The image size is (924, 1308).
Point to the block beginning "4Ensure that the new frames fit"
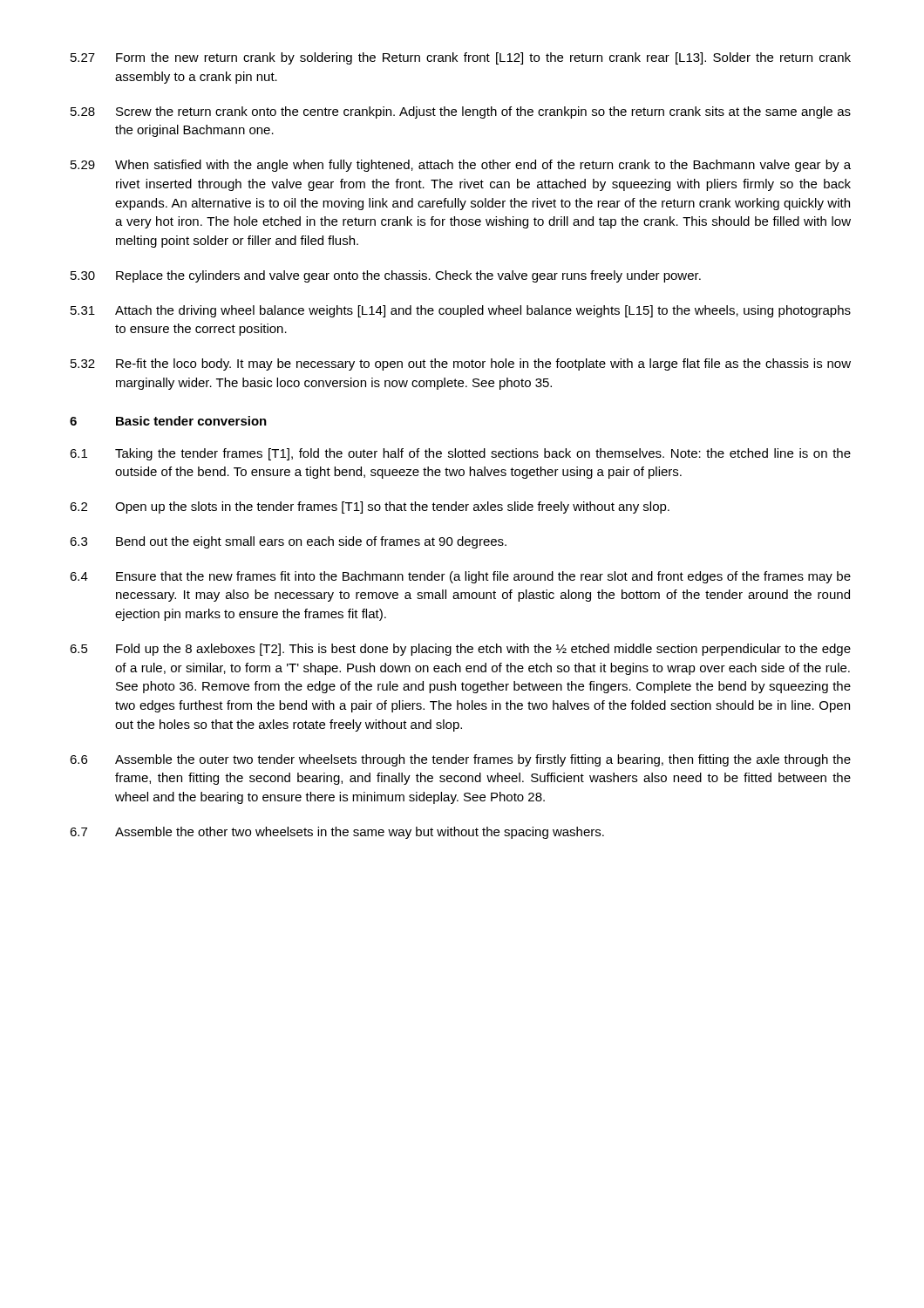point(460,595)
